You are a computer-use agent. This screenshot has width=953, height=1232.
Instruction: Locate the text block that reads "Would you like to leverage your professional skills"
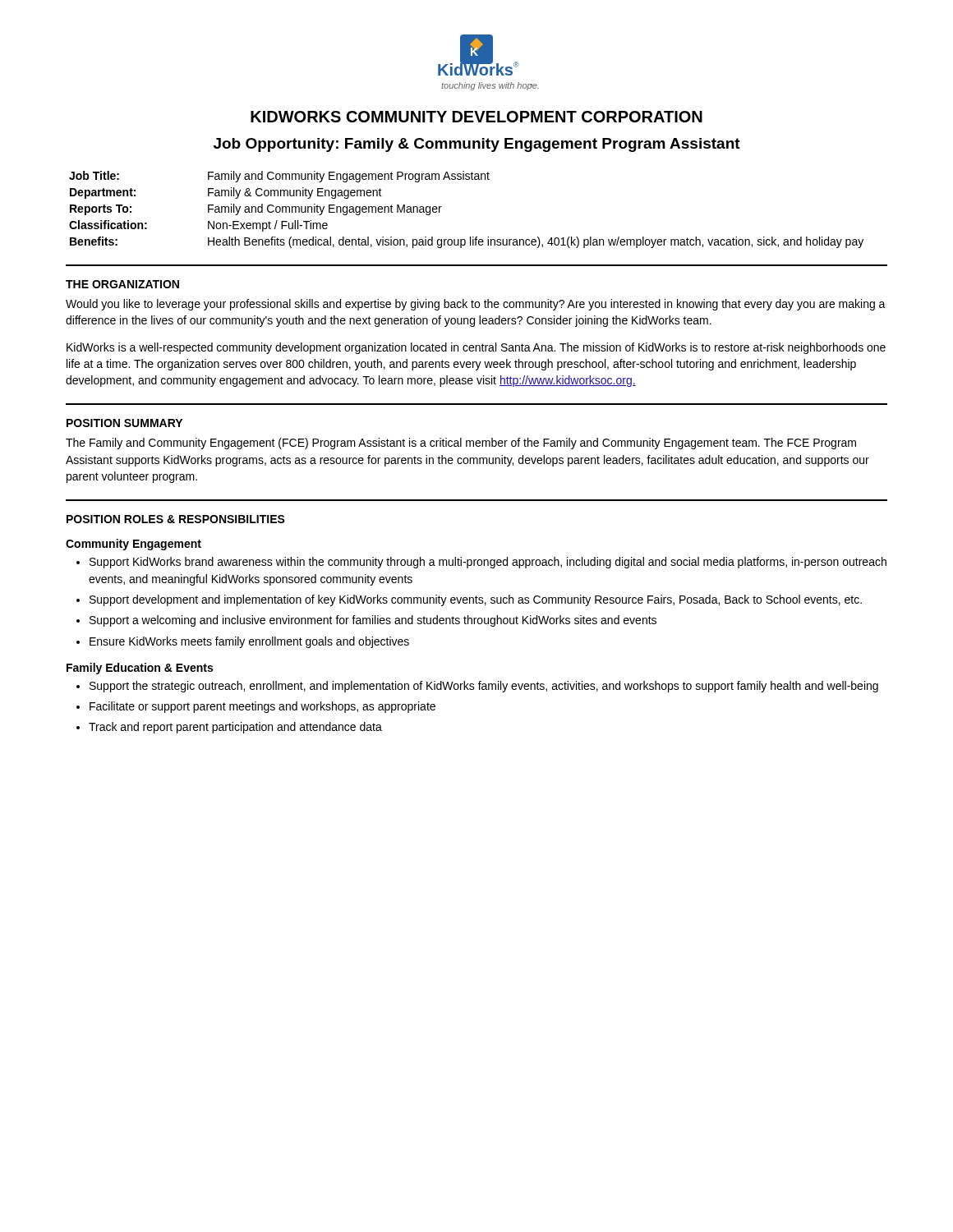tap(475, 312)
